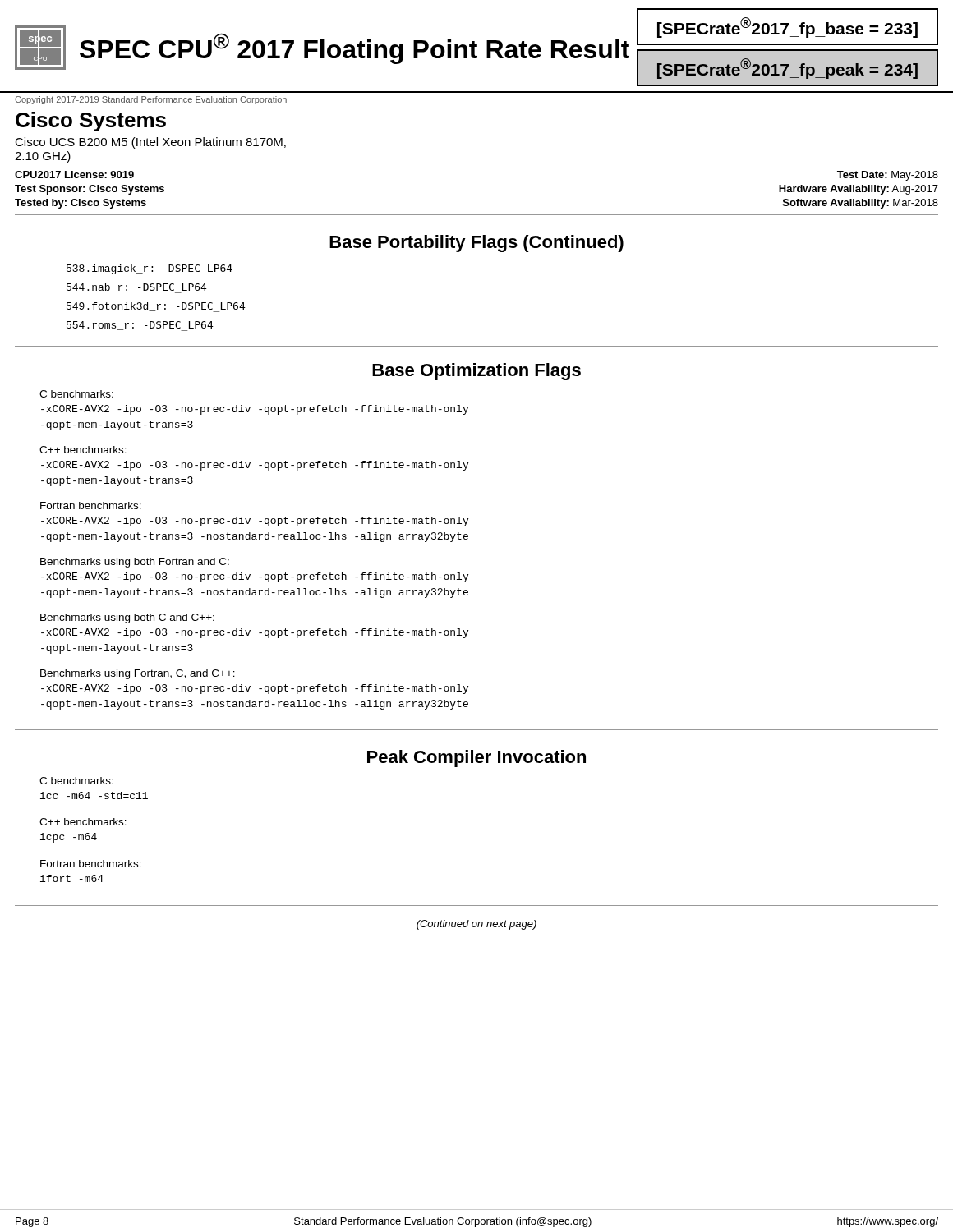Click on the text block containing "Benchmarks using Fortran, C, and C++: -xCORE-AVX2"
The width and height of the screenshot is (953, 1232).
coord(476,690)
